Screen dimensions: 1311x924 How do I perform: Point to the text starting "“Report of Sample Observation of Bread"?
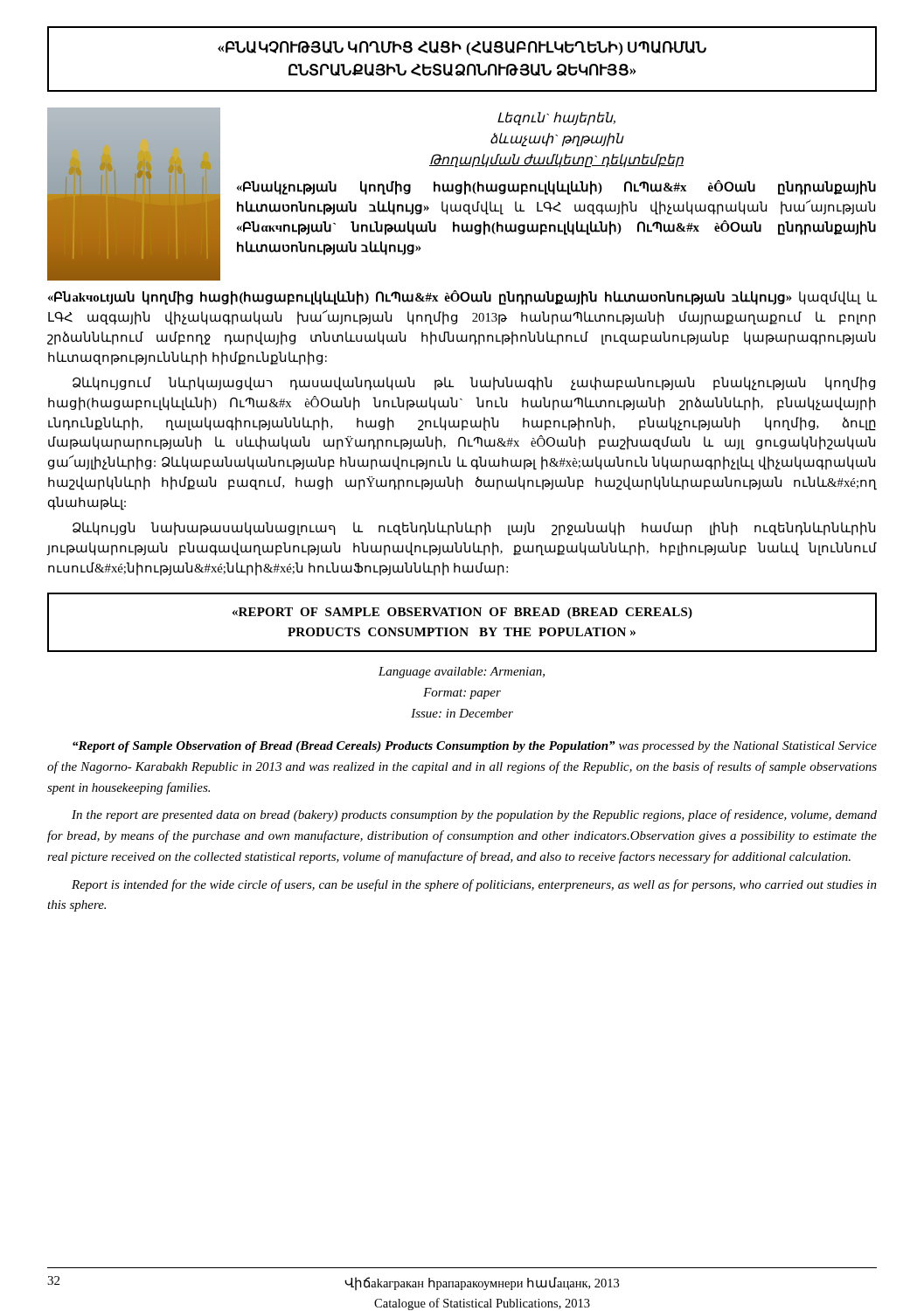point(462,767)
